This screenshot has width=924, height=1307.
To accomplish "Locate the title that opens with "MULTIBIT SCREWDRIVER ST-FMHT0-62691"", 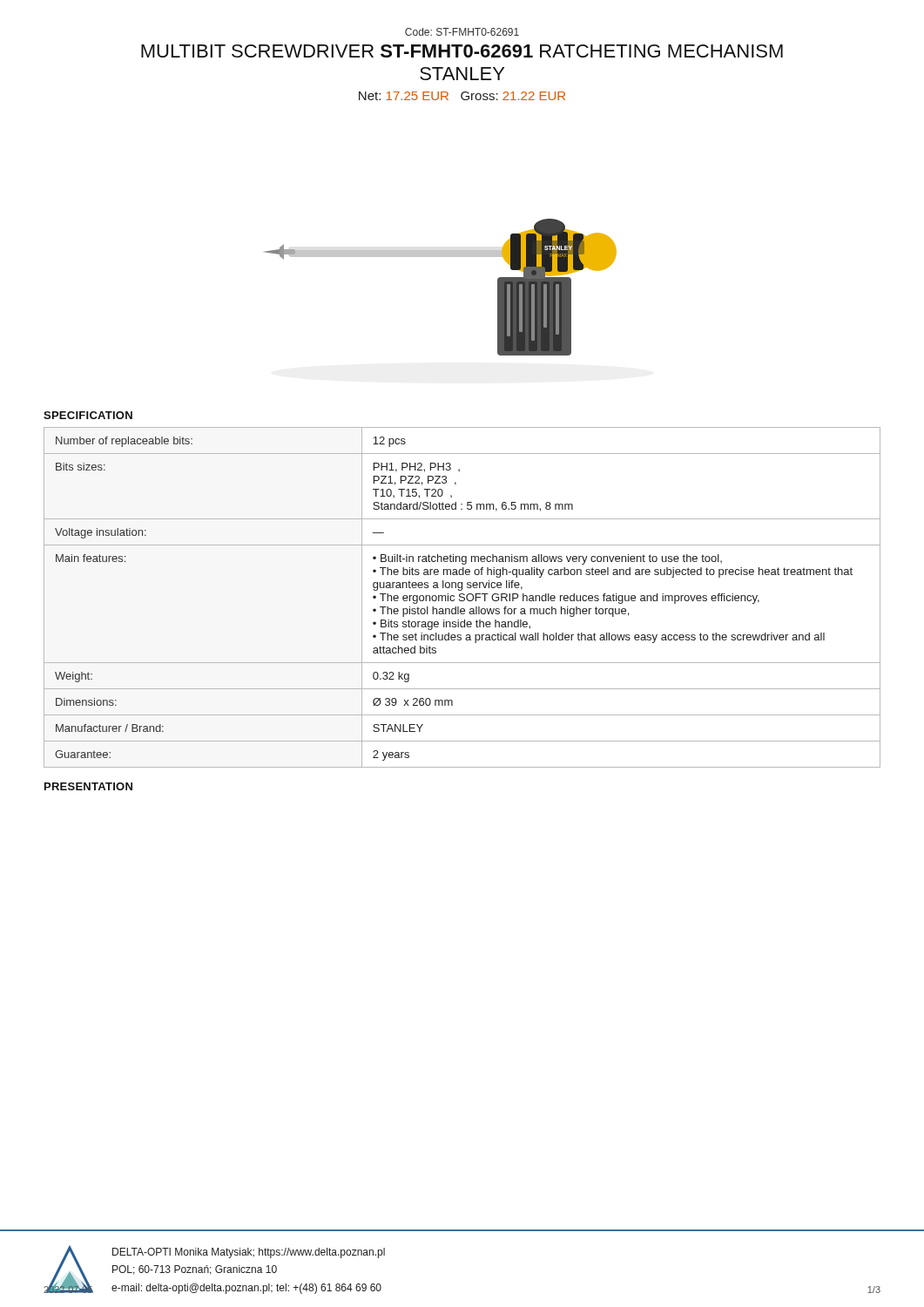I will [462, 62].
